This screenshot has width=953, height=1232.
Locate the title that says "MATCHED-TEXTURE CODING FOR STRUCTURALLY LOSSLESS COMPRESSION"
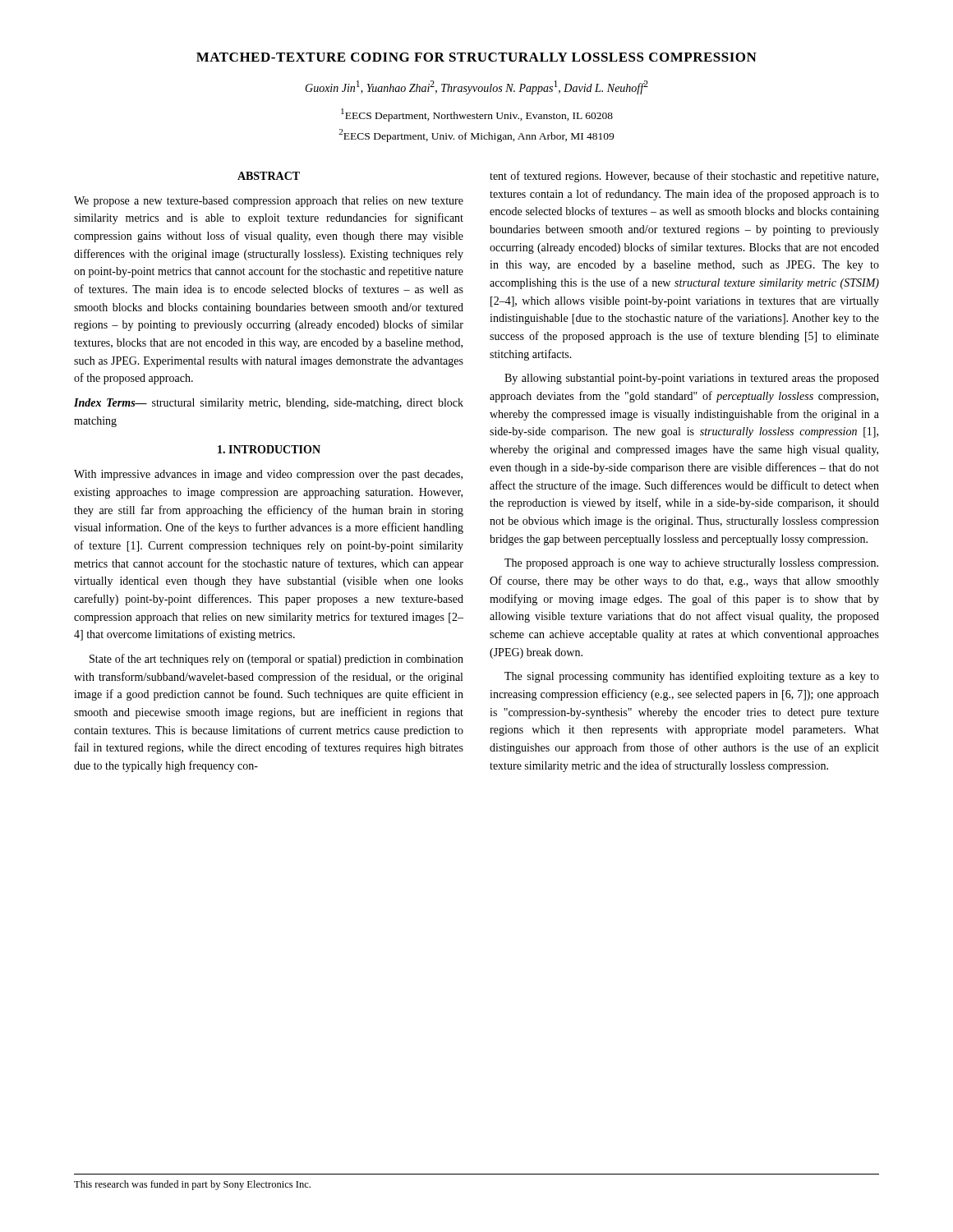pos(476,57)
